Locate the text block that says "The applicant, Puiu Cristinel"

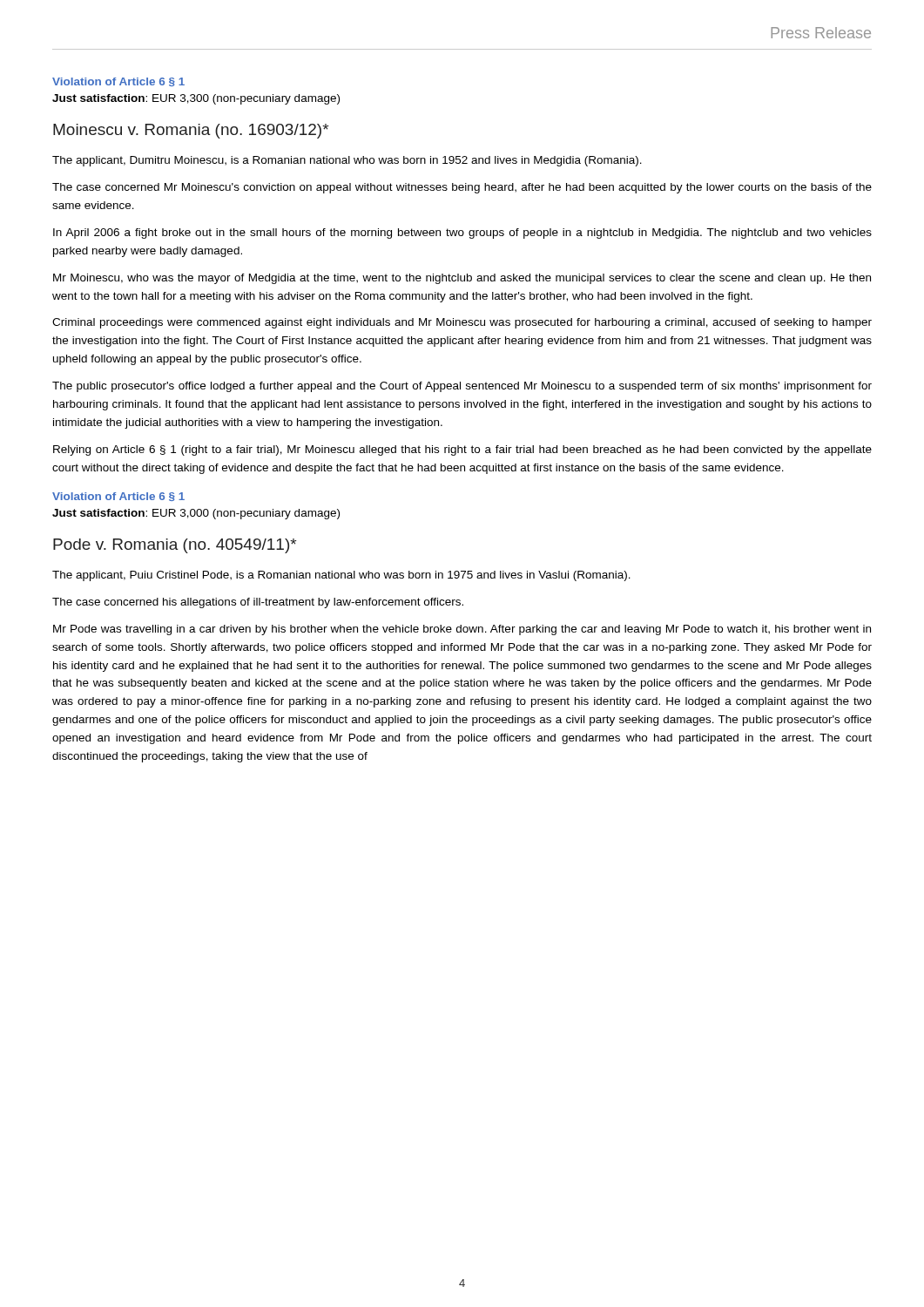[342, 575]
